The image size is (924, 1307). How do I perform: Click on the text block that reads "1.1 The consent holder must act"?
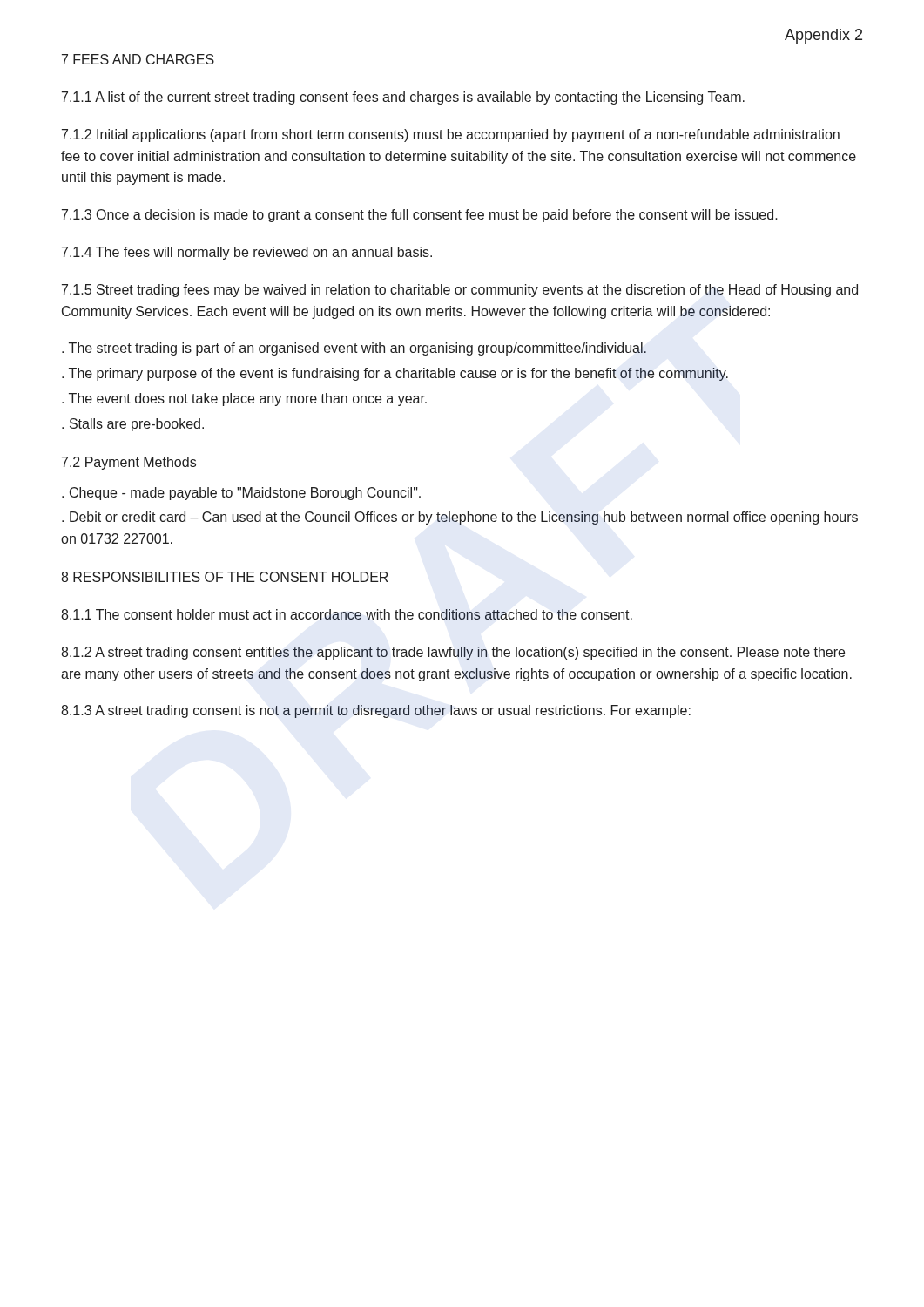(347, 615)
